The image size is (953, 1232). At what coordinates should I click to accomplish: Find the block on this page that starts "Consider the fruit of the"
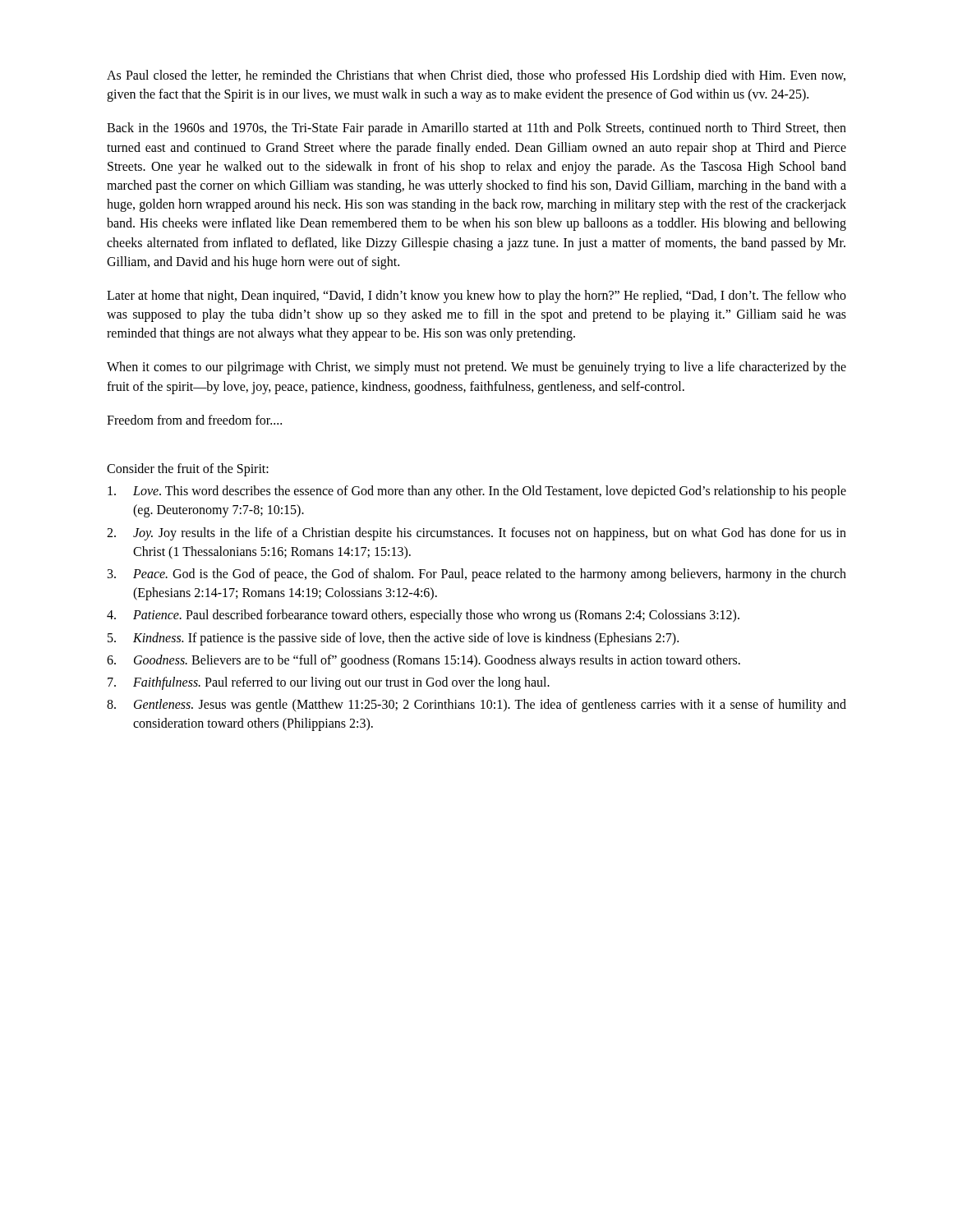188,469
